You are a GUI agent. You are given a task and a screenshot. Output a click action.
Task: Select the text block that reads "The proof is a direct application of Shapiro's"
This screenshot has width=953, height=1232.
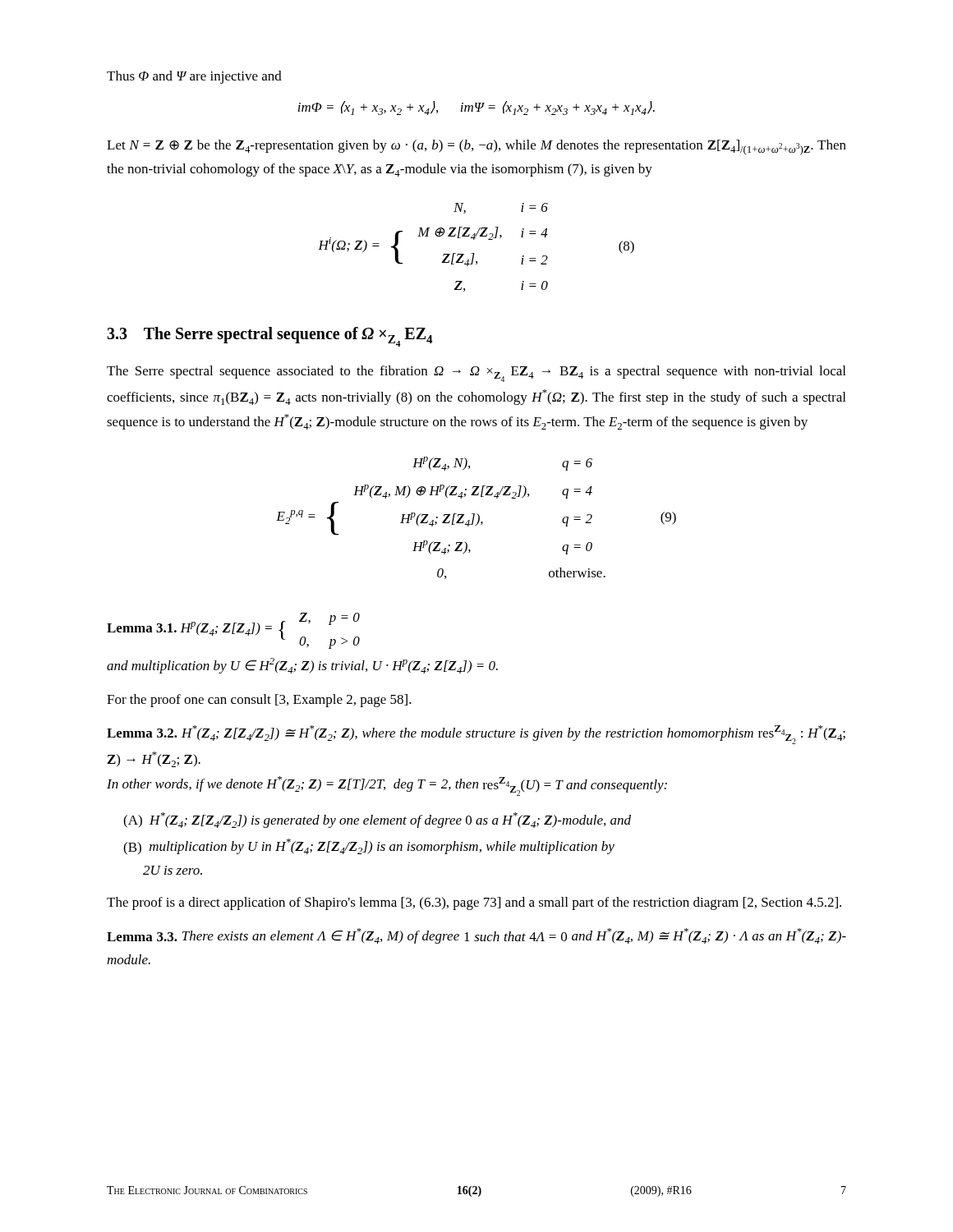click(x=475, y=903)
